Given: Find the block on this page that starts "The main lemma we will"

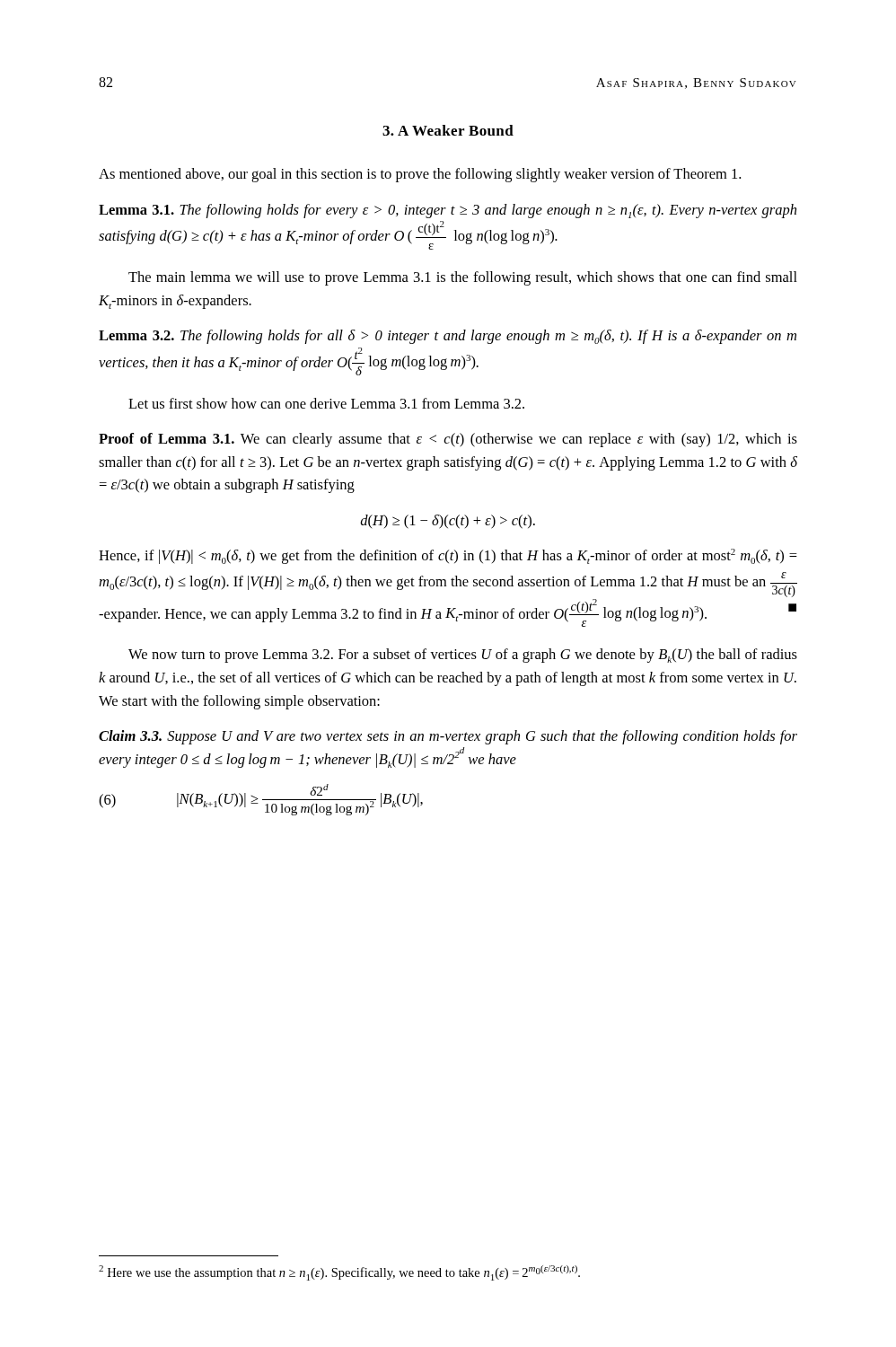Looking at the screenshot, I should pos(448,289).
